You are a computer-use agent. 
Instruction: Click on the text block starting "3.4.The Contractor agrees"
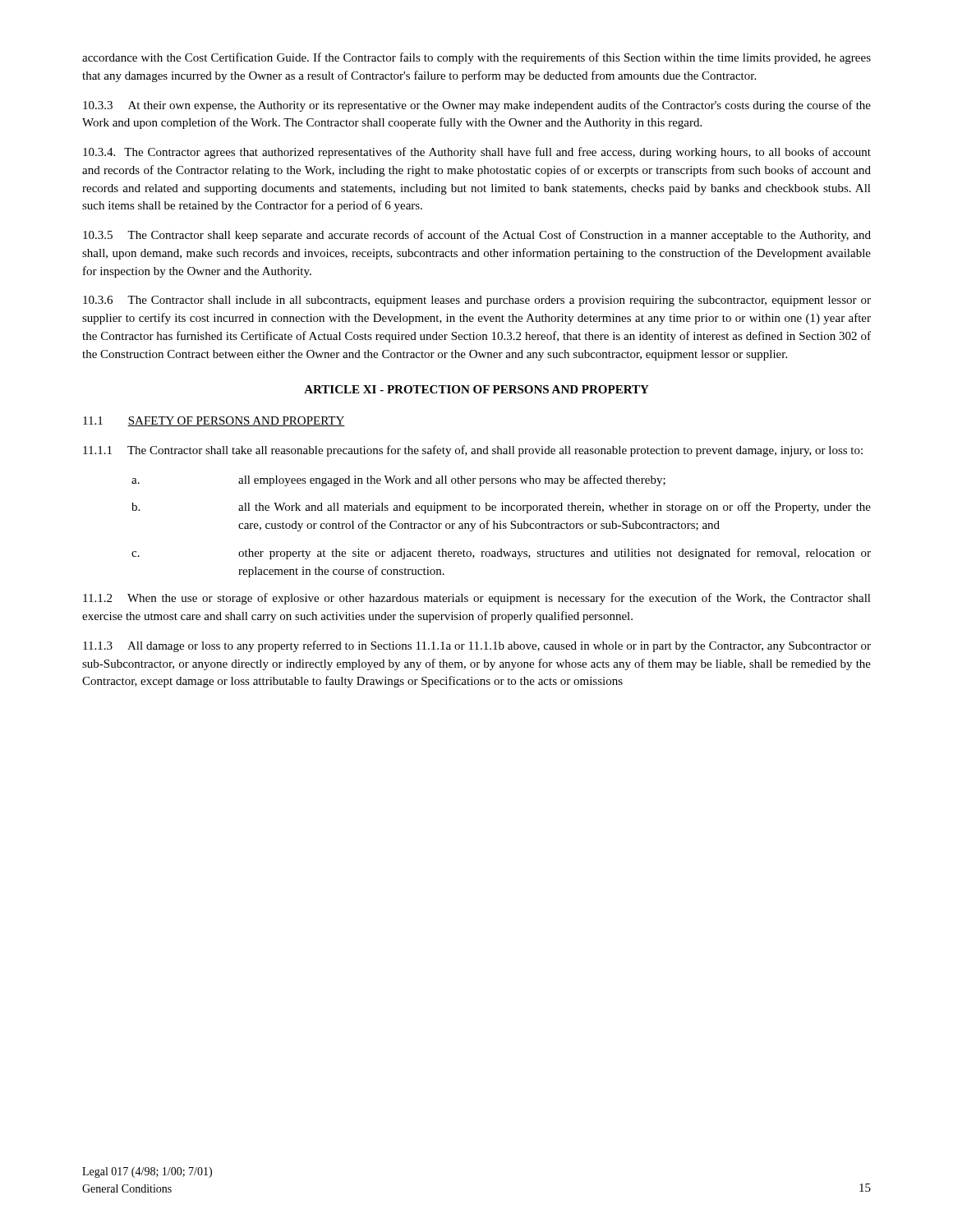click(x=476, y=179)
